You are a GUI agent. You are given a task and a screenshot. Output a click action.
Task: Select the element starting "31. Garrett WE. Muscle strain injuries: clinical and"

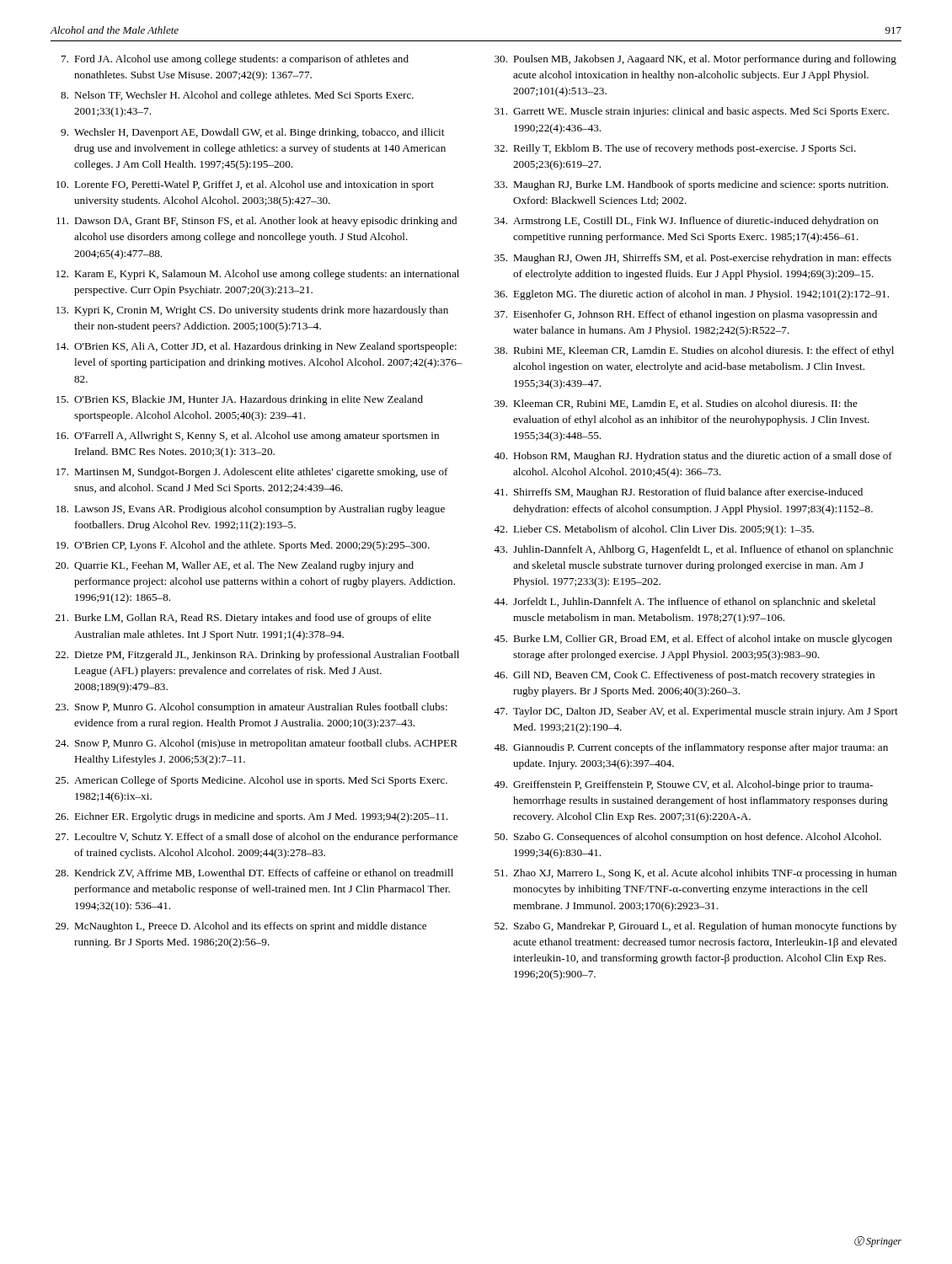tap(695, 119)
